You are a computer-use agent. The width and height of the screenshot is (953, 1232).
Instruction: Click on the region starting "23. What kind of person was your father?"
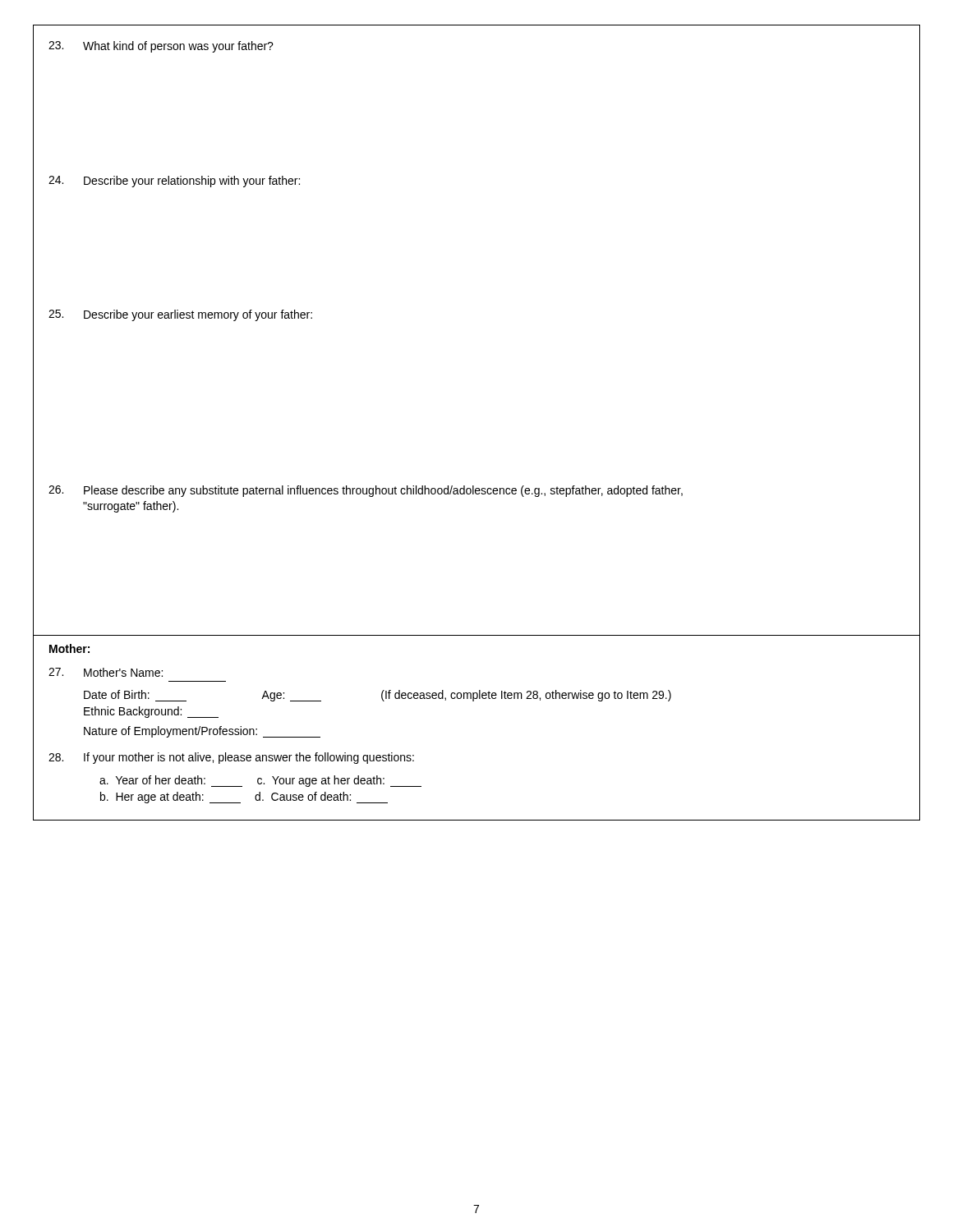[x=161, y=47]
